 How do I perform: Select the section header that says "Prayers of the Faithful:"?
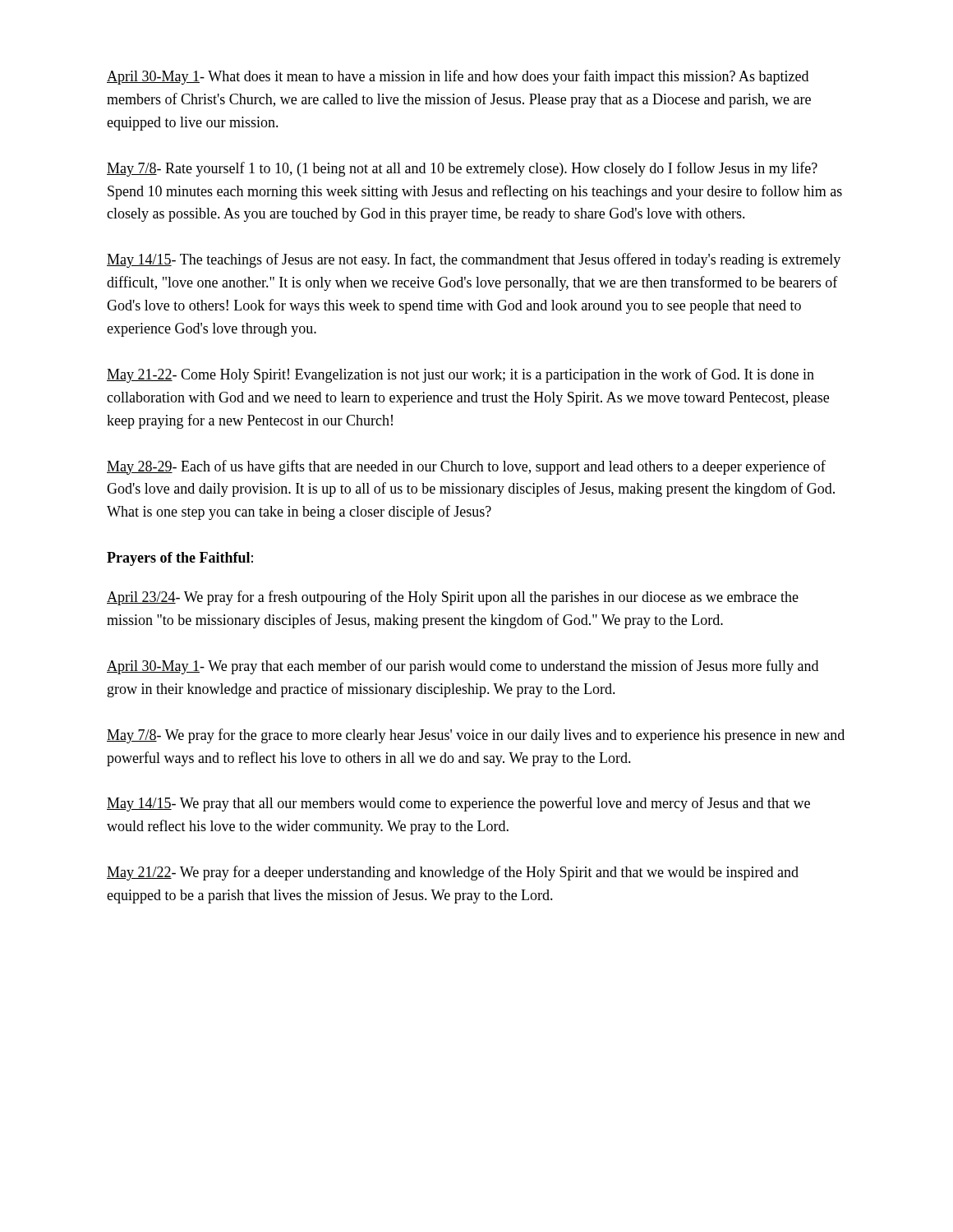tap(181, 558)
